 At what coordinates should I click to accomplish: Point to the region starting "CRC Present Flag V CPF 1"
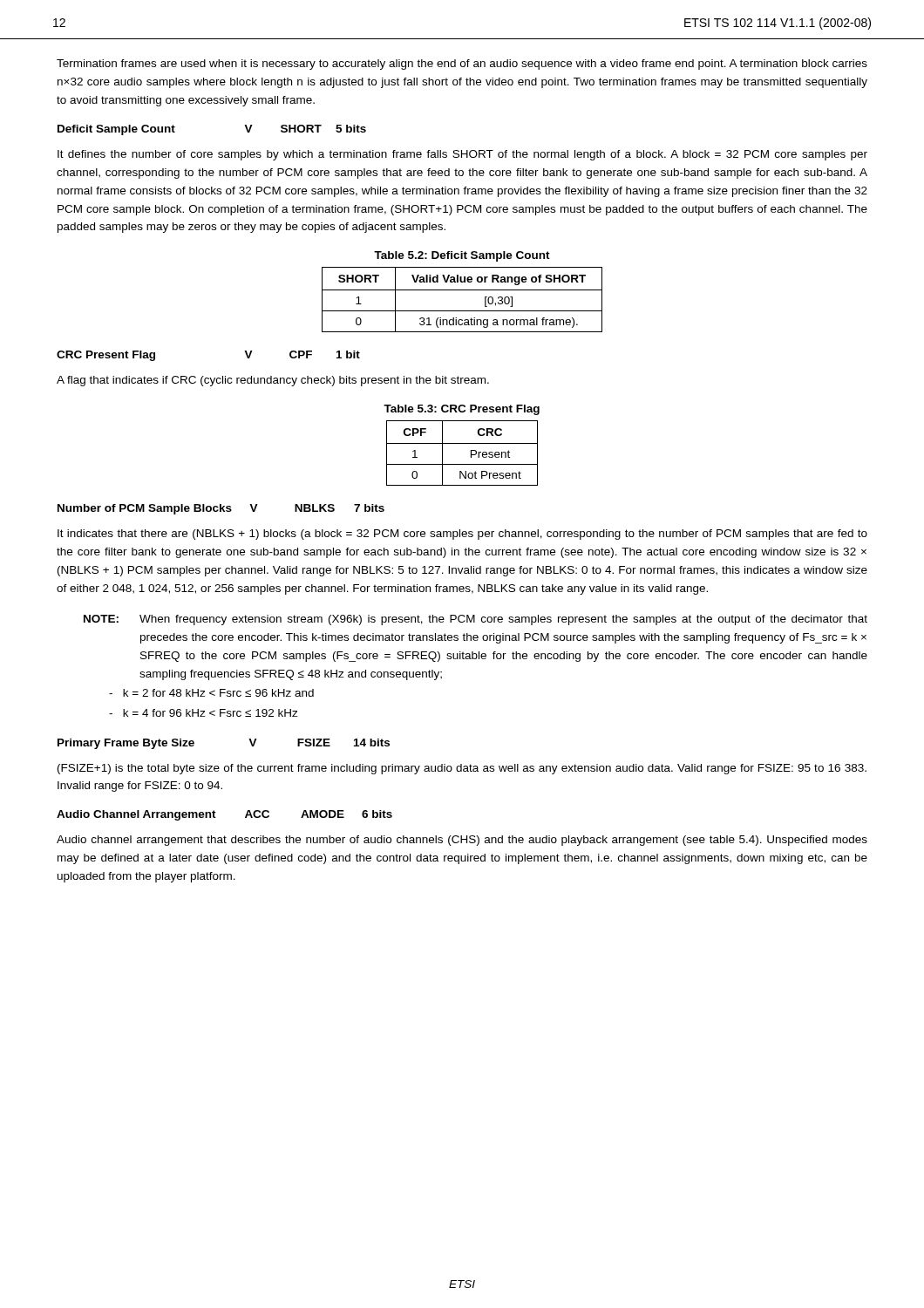click(109, 355)
